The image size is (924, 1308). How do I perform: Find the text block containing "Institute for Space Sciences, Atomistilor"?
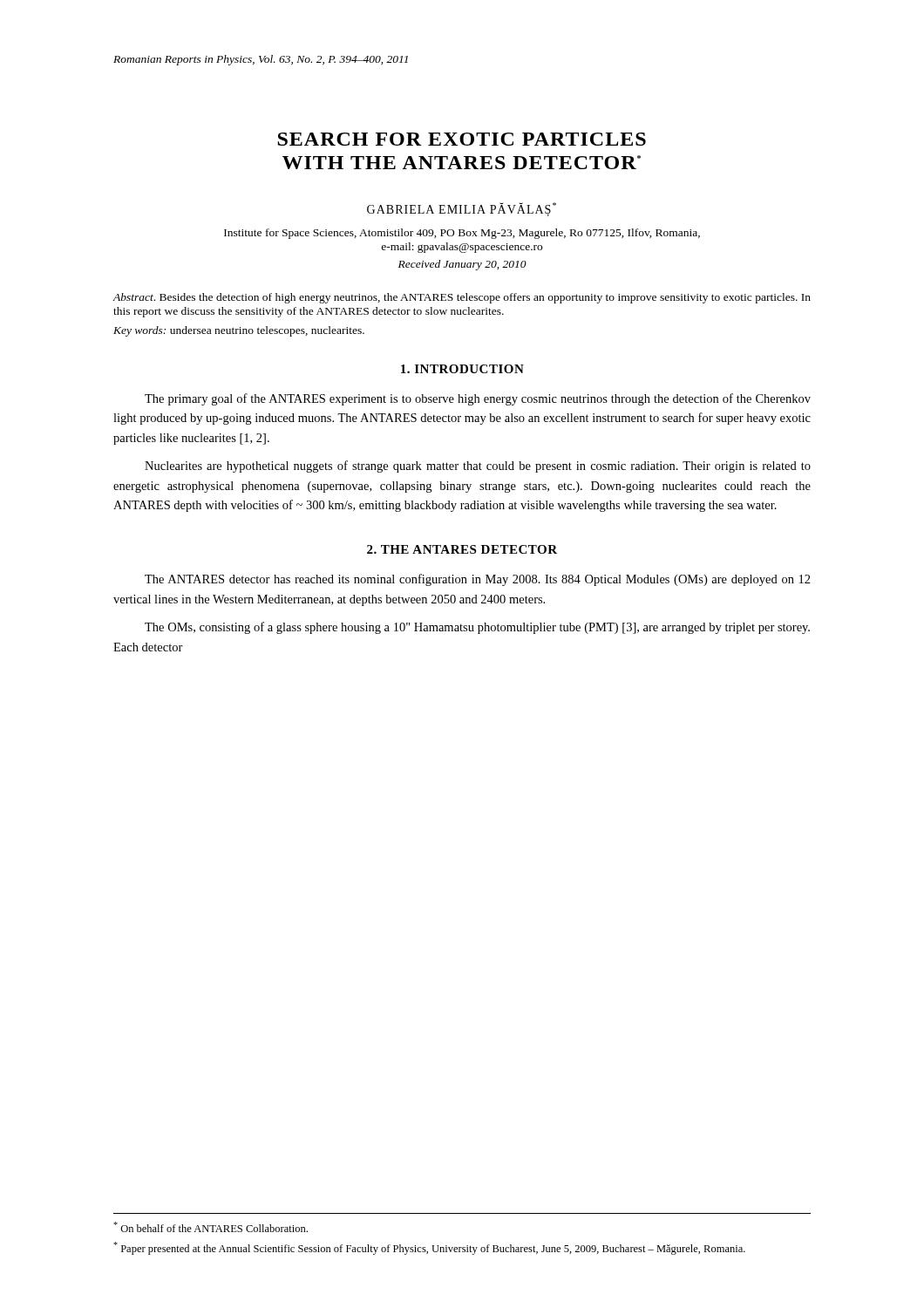pos(462,239)
